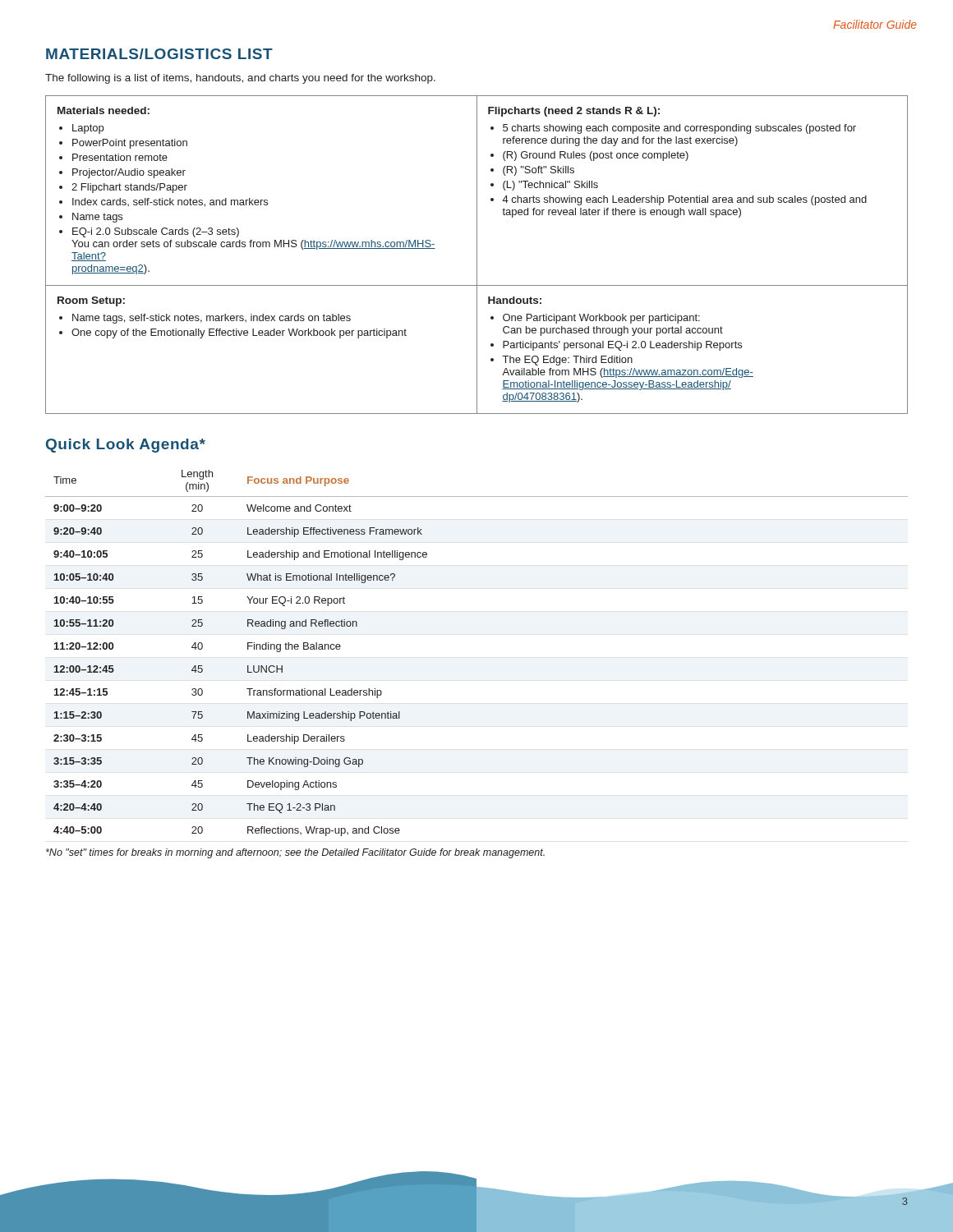
Task: Locate the block of text that opens with "No "set" times for"
Action: [x=295, y=853]
